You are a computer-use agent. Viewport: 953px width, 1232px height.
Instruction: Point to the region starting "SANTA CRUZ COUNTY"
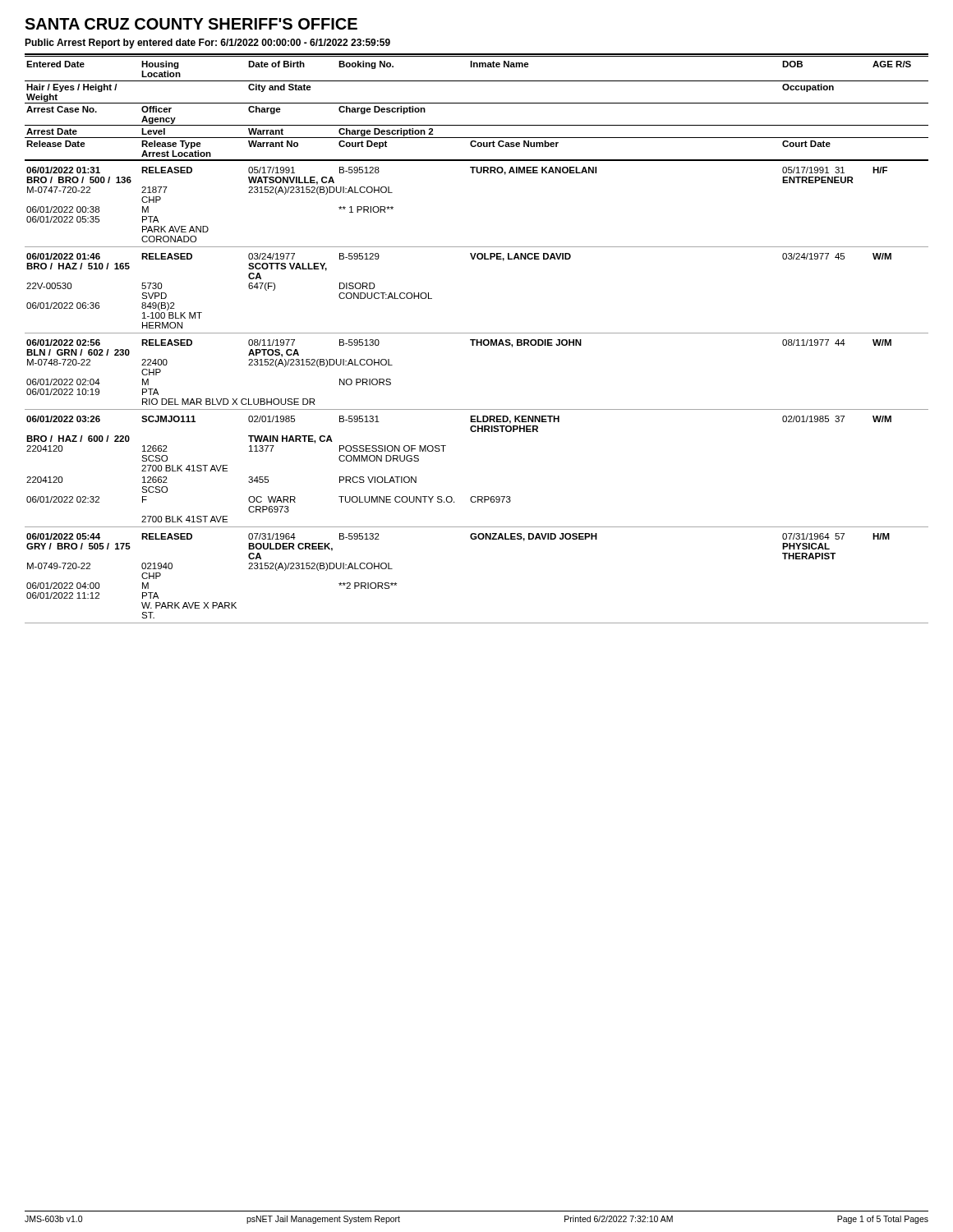pyautogui.click(x=191, y=24)
